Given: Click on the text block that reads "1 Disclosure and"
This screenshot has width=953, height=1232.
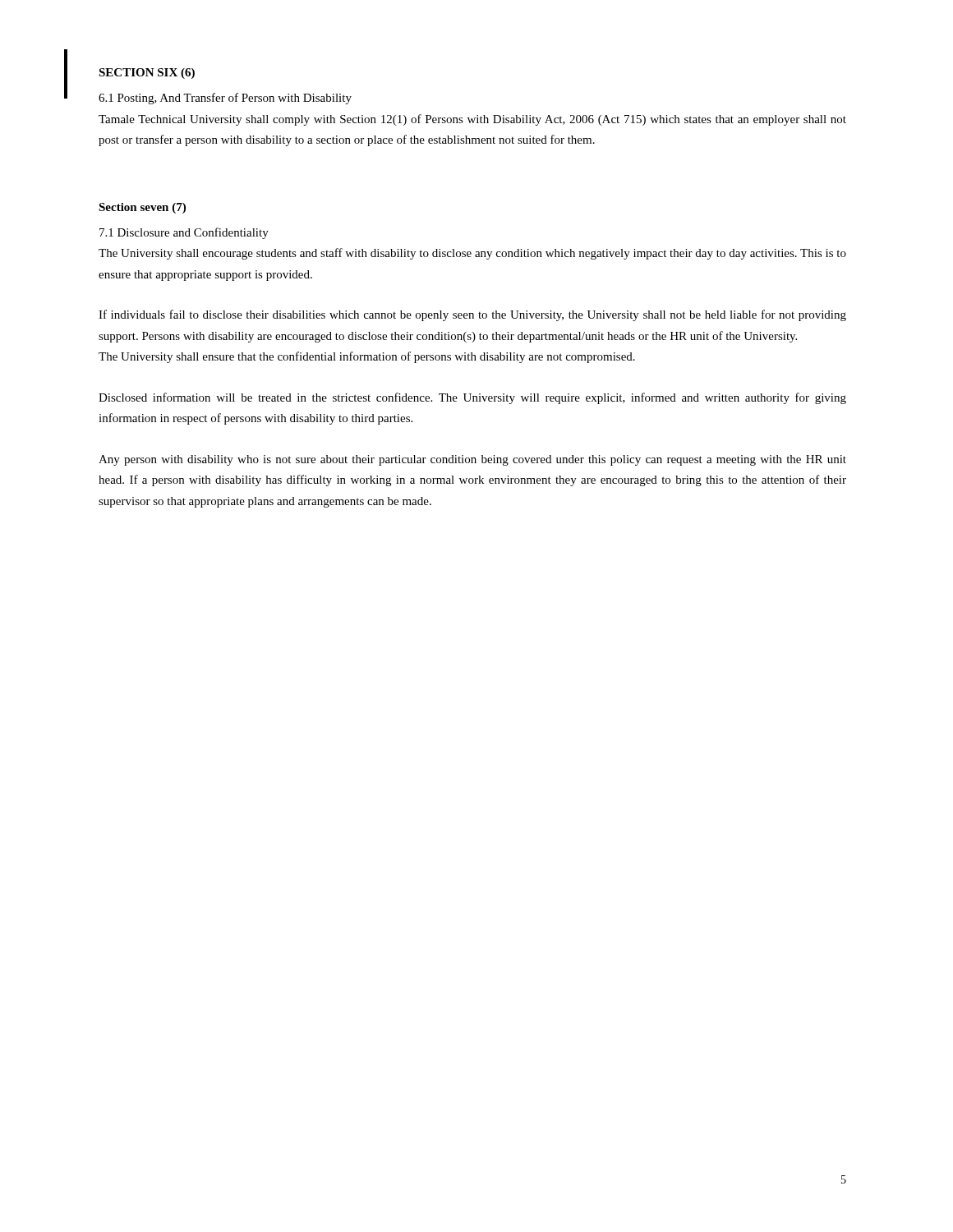Looking at the screenshot, I should (472, 253).
